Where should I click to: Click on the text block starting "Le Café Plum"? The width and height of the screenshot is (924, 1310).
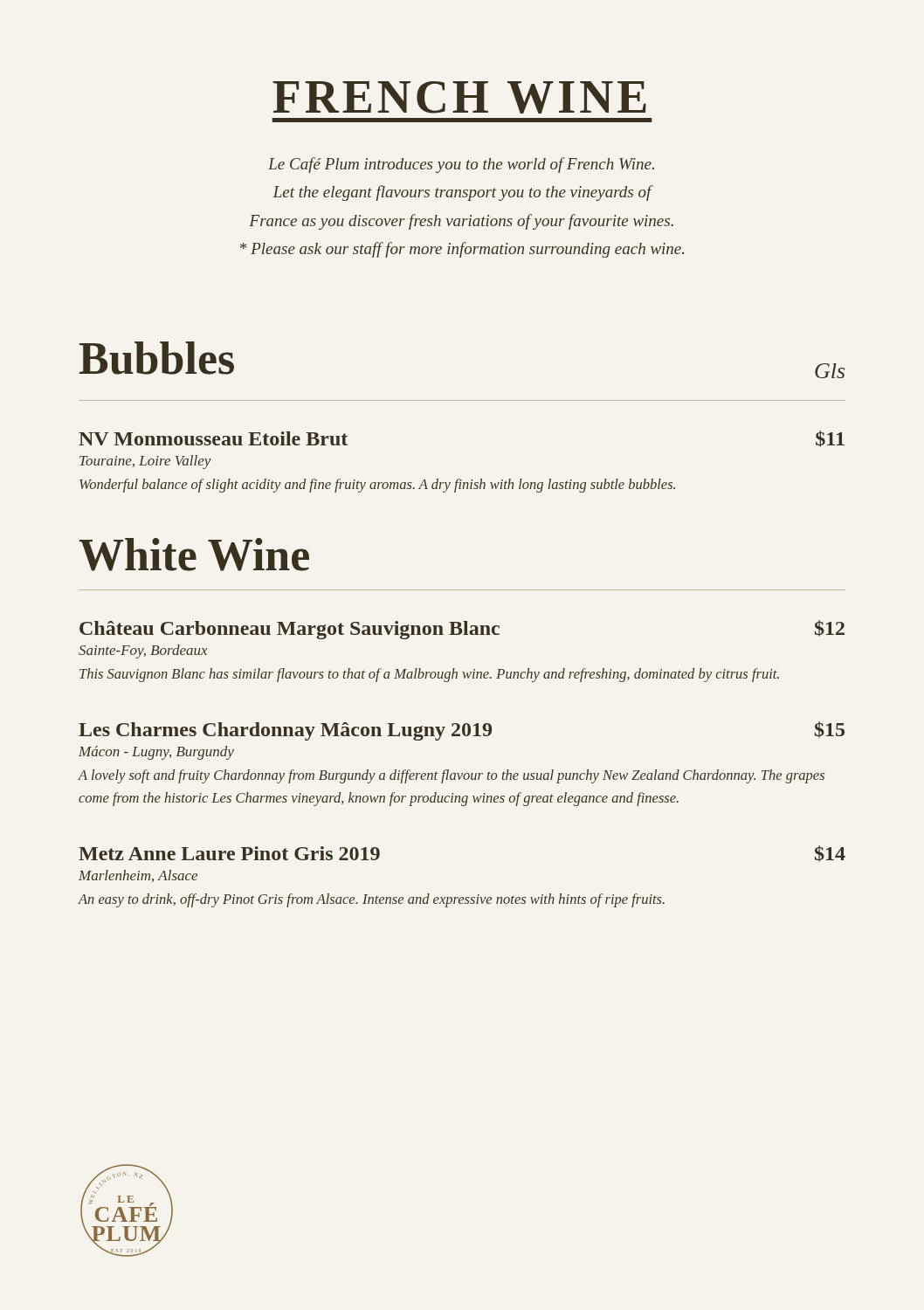coord(462,206)
